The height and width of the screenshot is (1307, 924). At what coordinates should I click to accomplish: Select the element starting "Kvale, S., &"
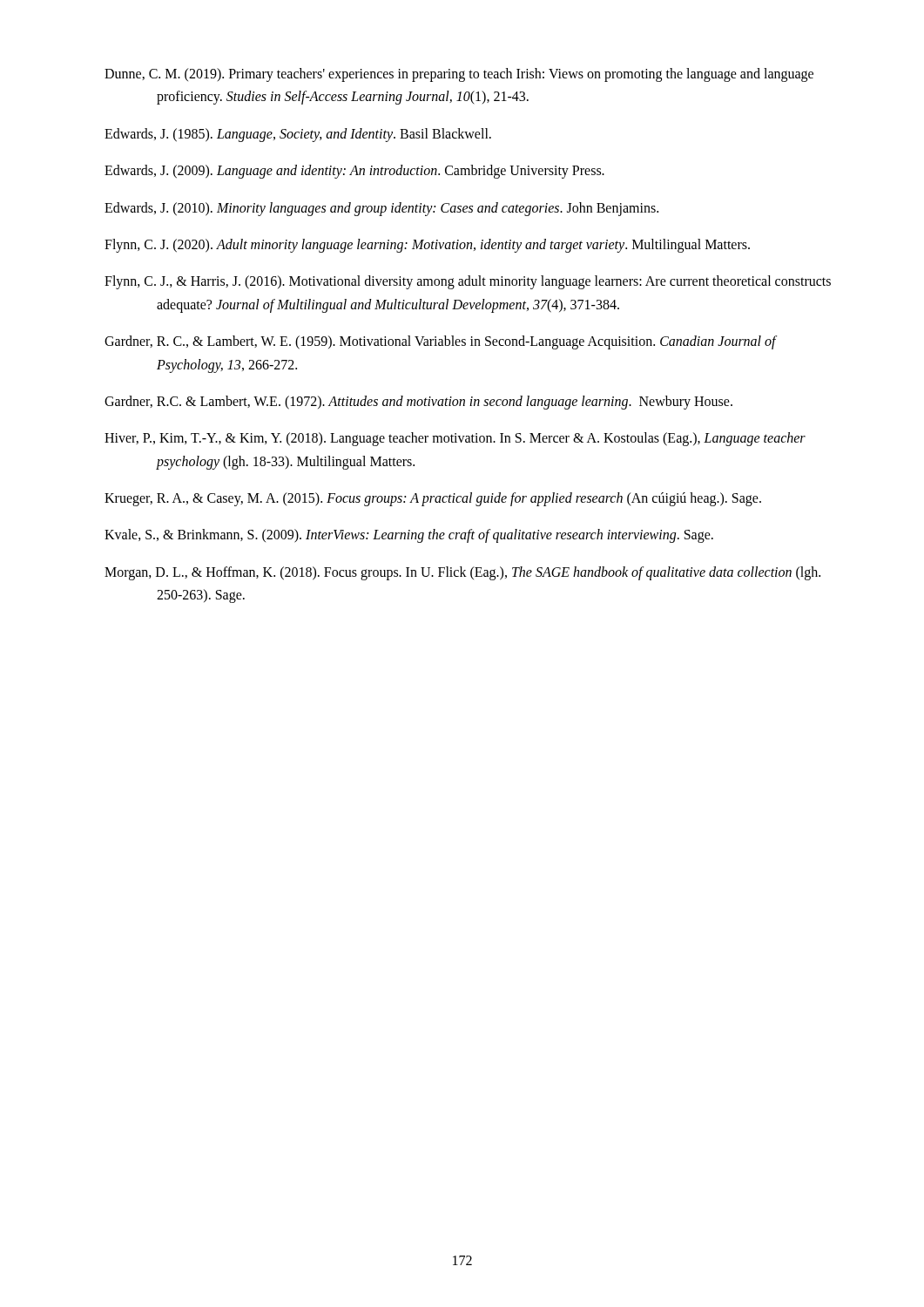pyautogui.click(x=409, y=535)
